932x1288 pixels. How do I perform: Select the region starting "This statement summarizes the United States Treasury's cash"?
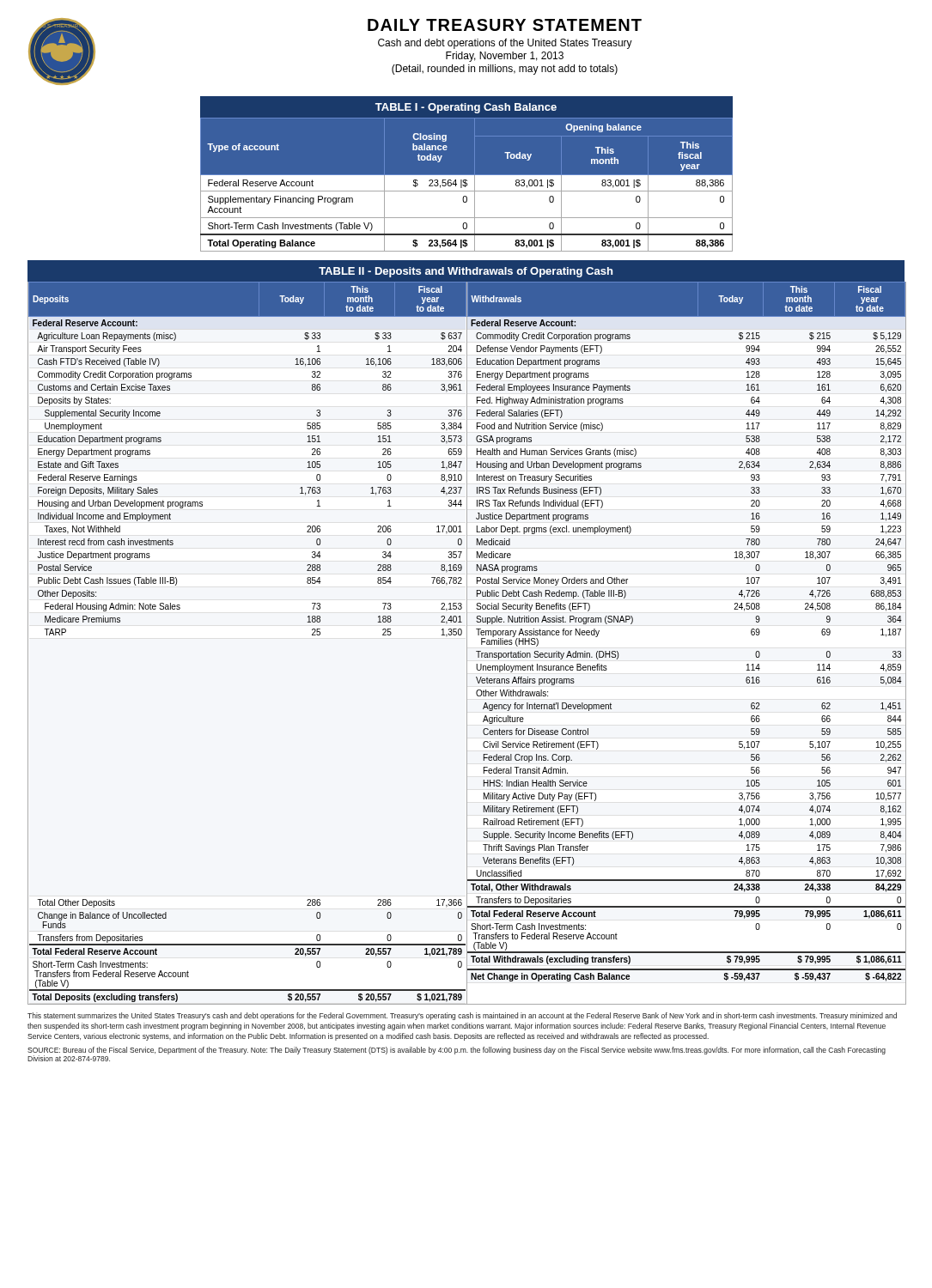coord(462,1026)
